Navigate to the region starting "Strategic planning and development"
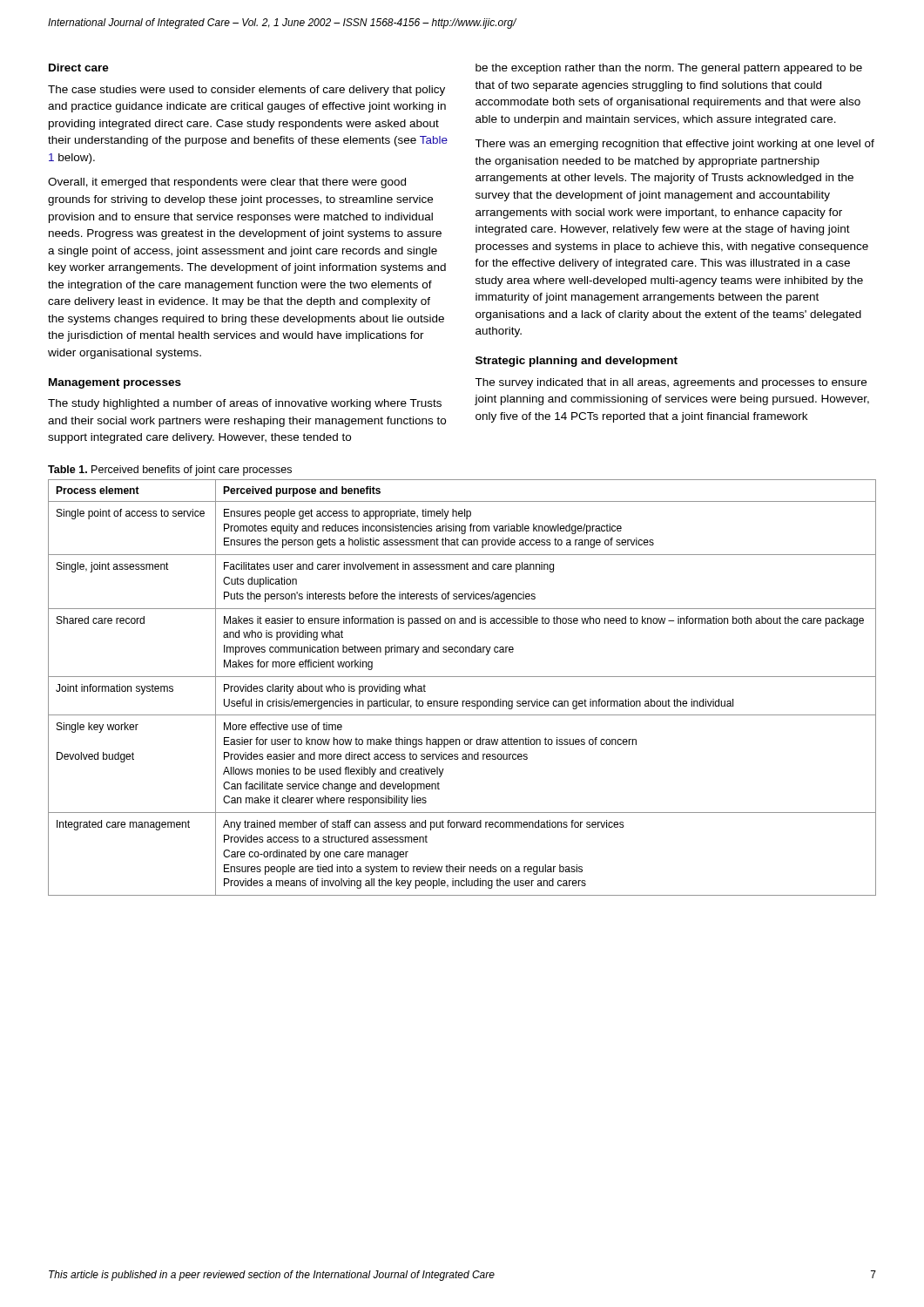924x1307 pixels. (x=676, y=361)
